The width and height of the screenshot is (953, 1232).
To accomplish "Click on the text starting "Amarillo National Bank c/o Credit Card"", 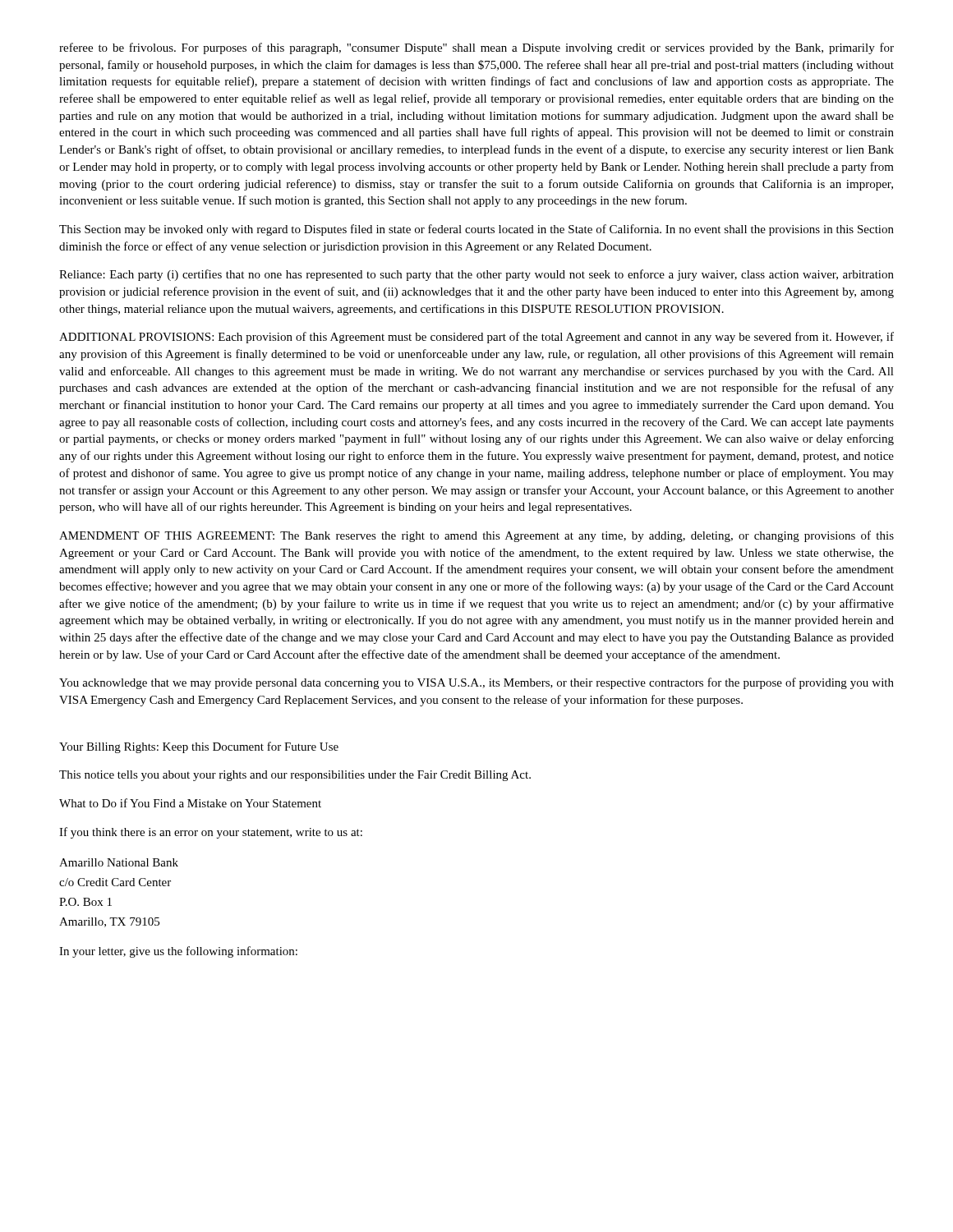I will (119, 892).
